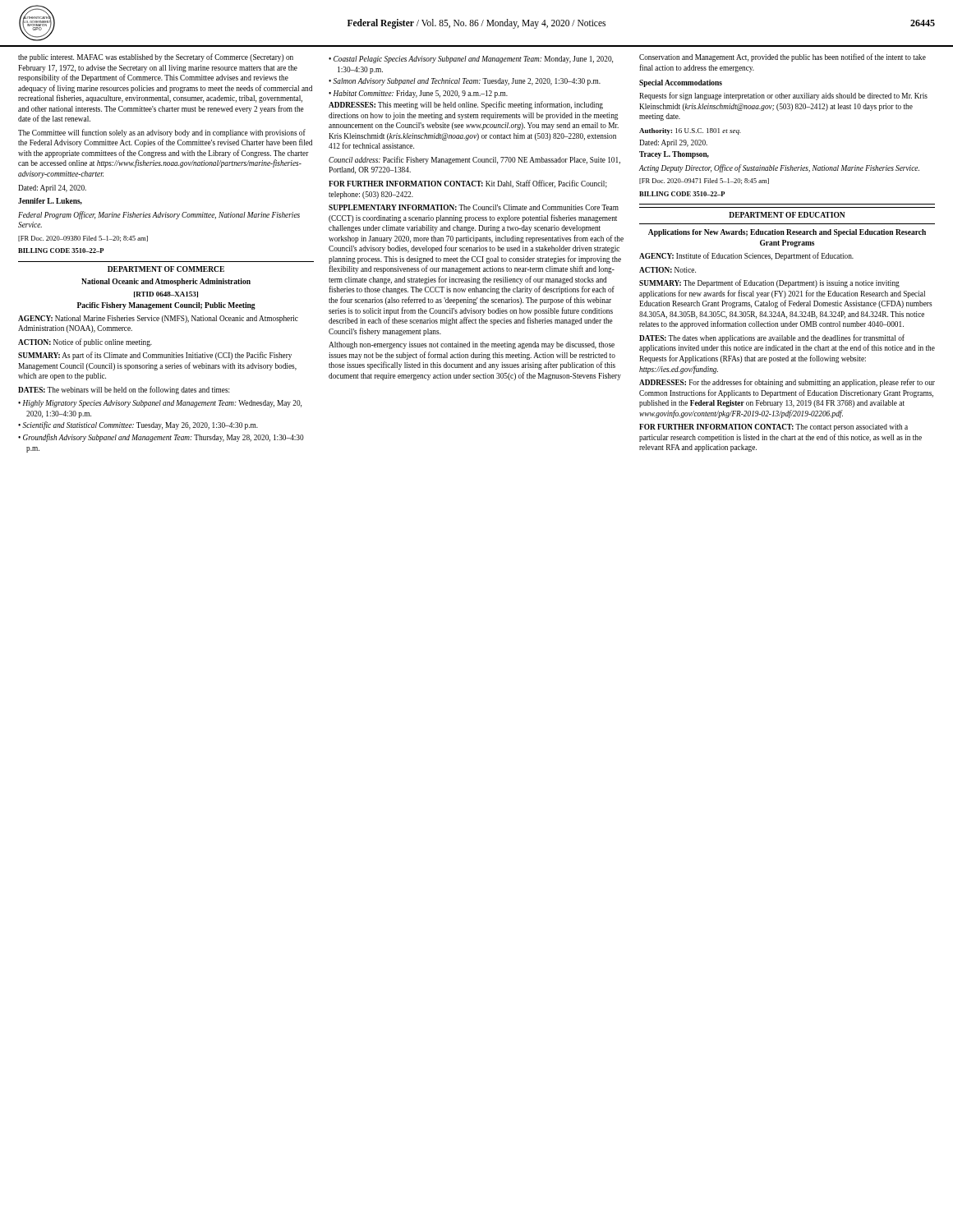Viewport: 953px width, 1232px height.
Task: Find the section header that says "Pacific Fishery Management Council; Public Meeting"
Action: tap(166, 305)
